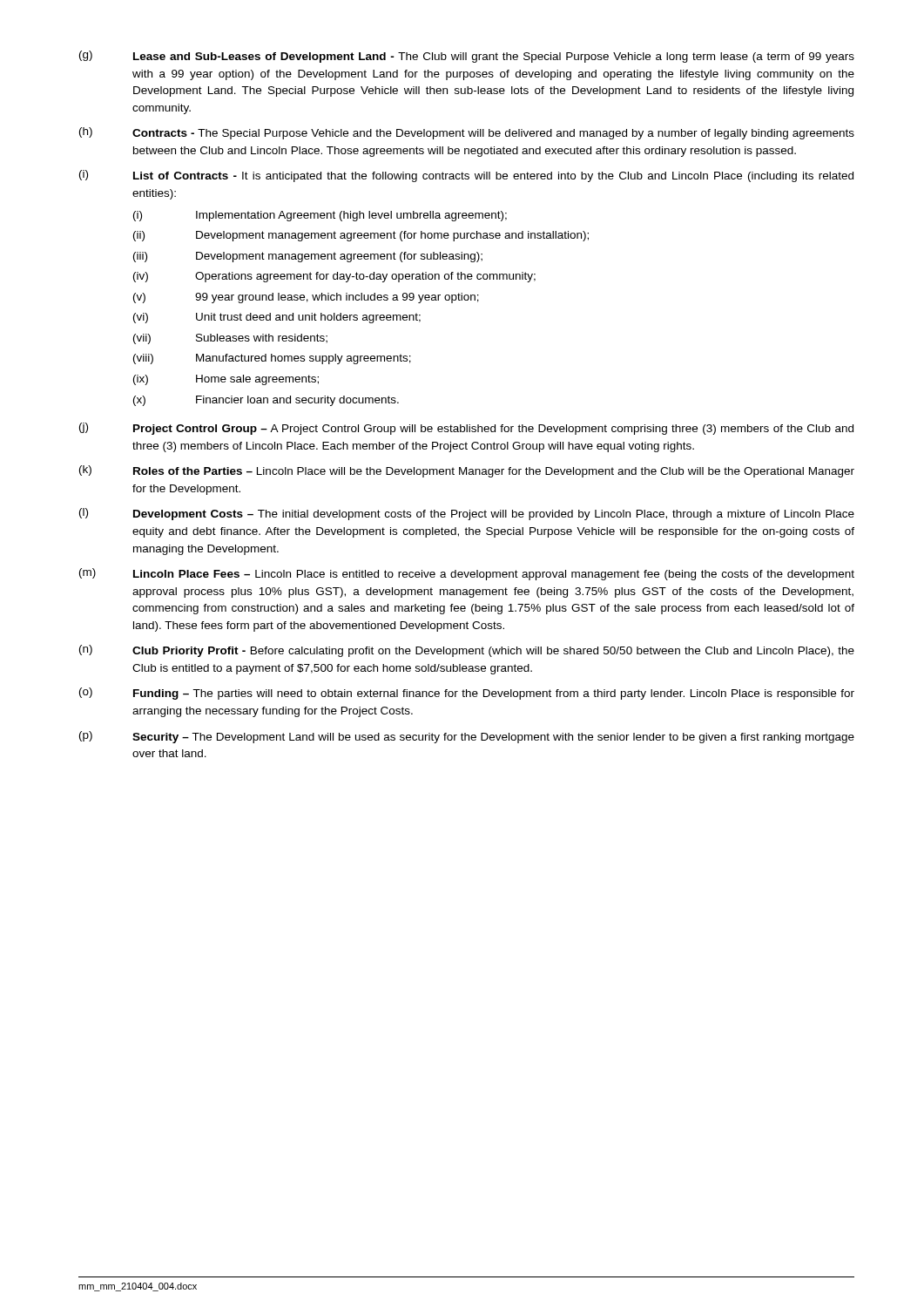Where is the passage that starts "(i) List of Contracts"?

pyautogui.click(x=466, y=290)
